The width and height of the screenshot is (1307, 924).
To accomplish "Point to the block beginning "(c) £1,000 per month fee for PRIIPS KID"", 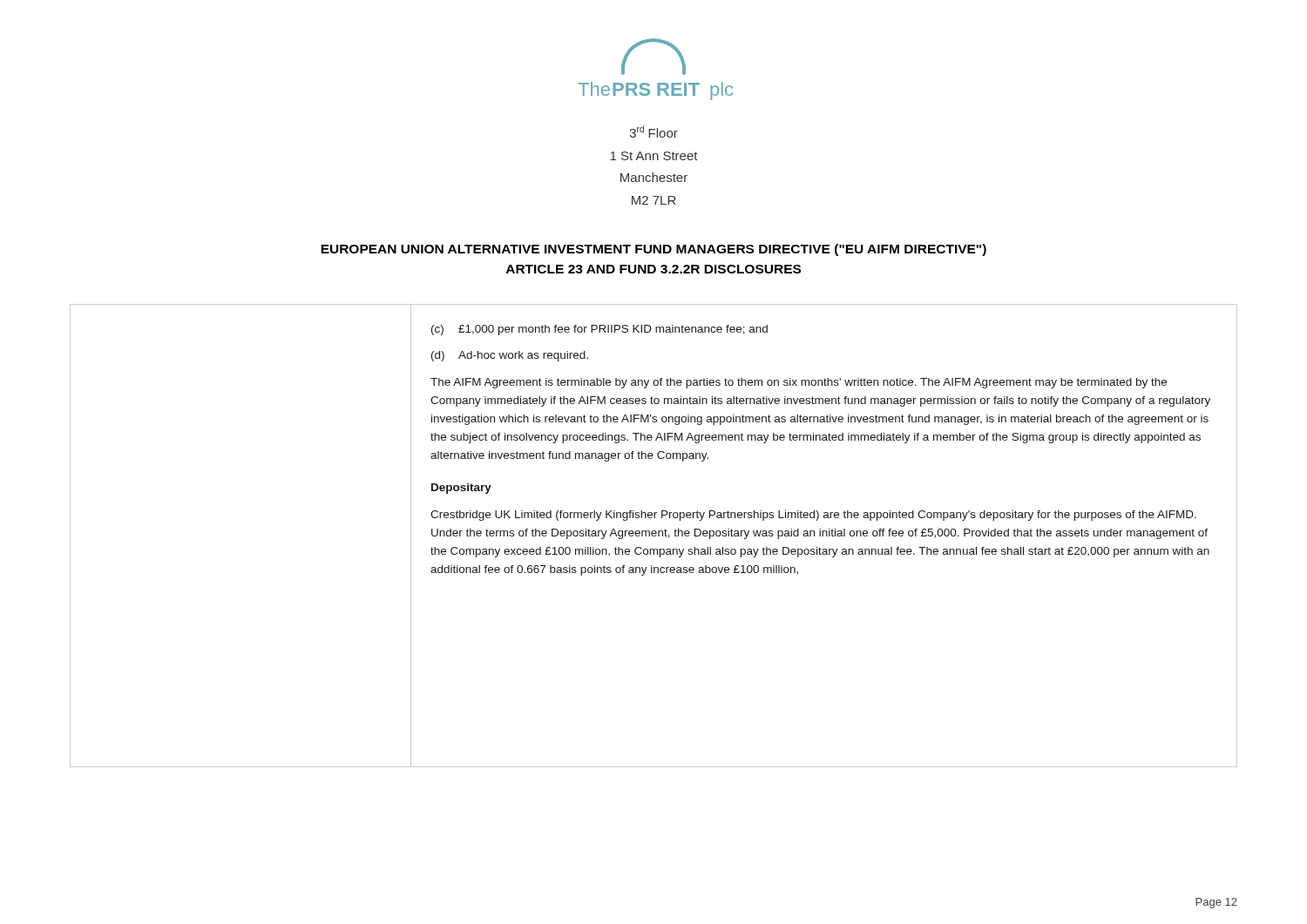I will [599, 330].
